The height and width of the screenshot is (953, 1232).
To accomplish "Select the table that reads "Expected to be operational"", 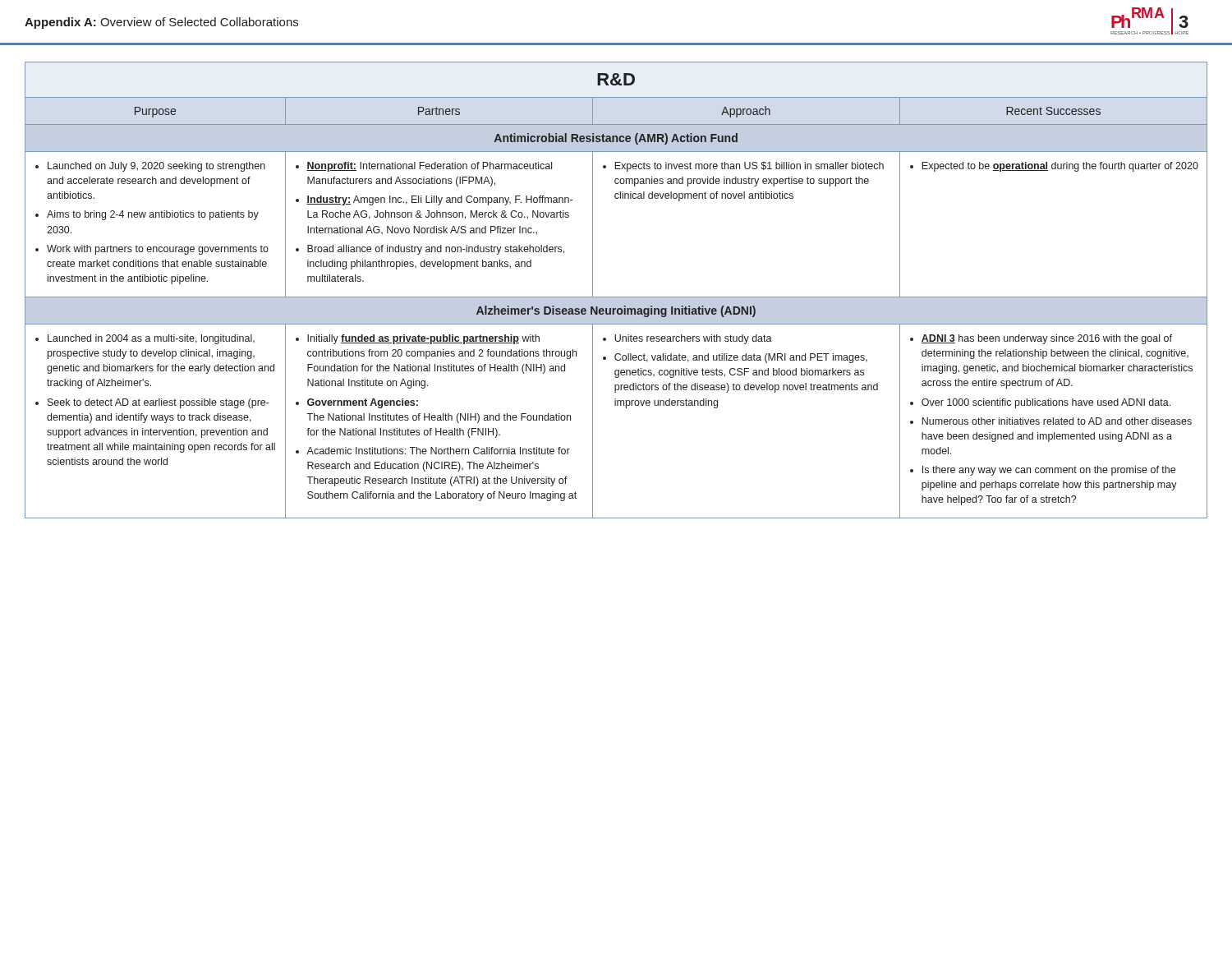I will [x=616, y=503].
